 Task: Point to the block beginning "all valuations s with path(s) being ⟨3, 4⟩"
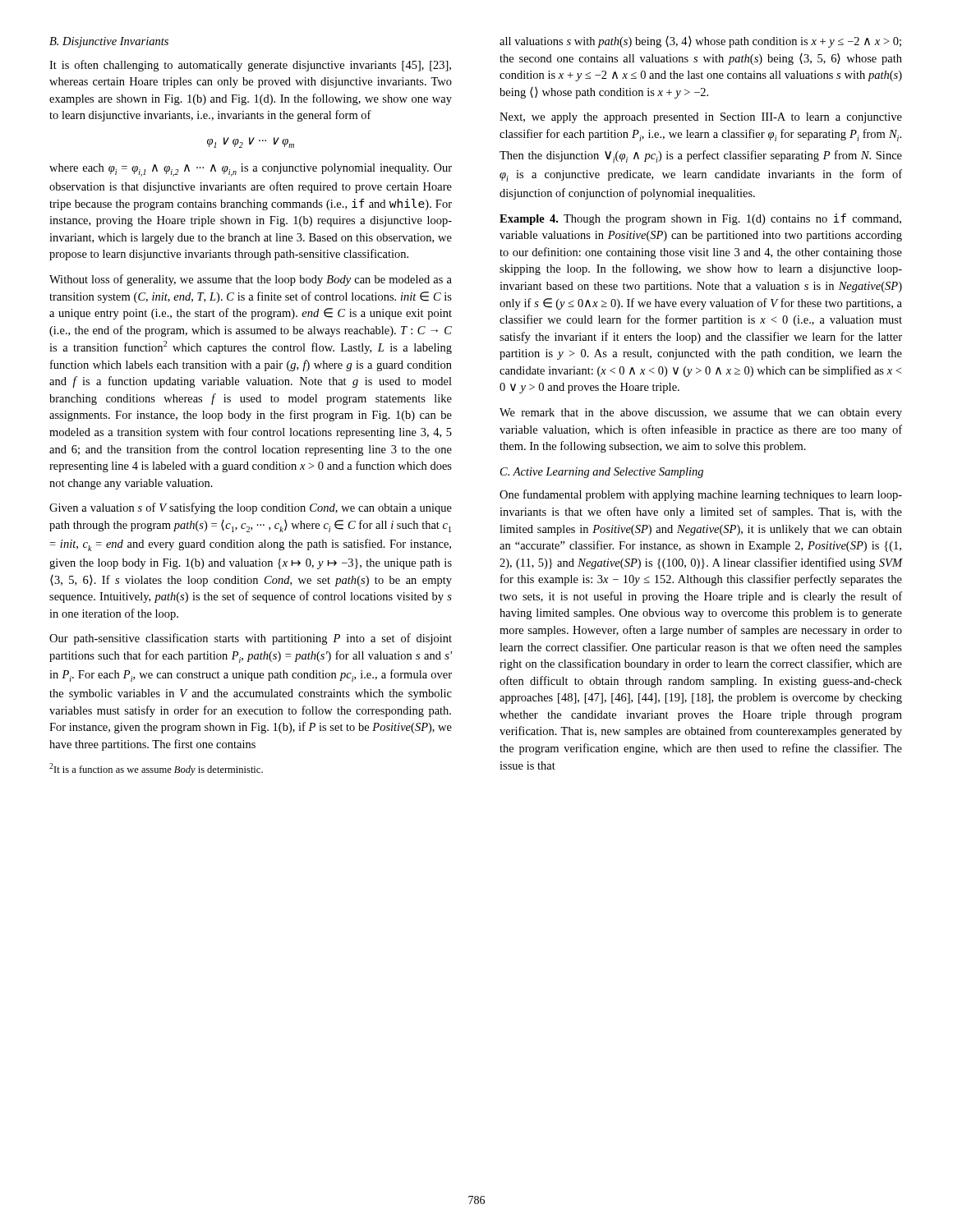[701, 66]
